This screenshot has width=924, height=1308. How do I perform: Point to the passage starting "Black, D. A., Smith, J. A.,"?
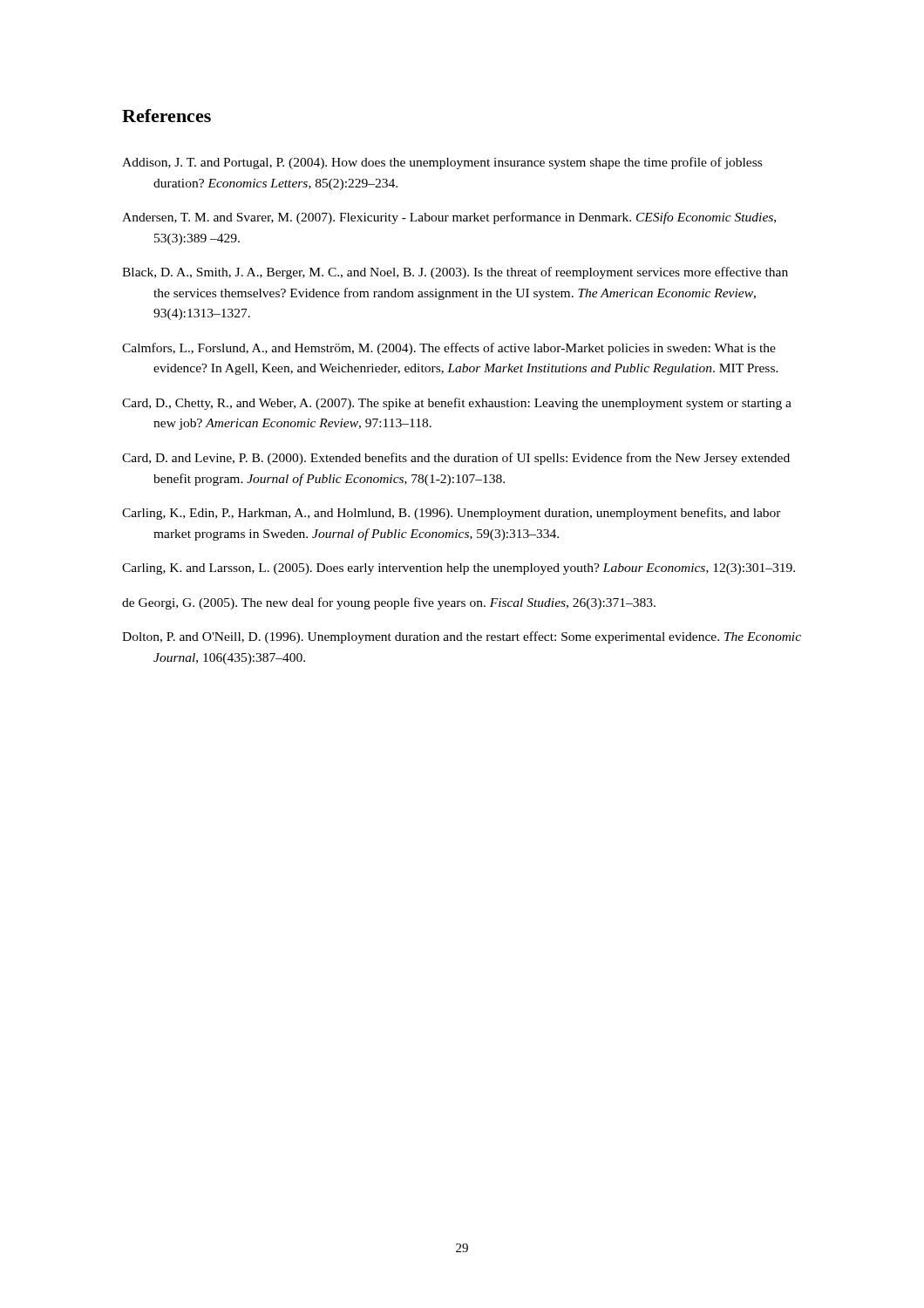pyautogui.click(x=455, y=292)
